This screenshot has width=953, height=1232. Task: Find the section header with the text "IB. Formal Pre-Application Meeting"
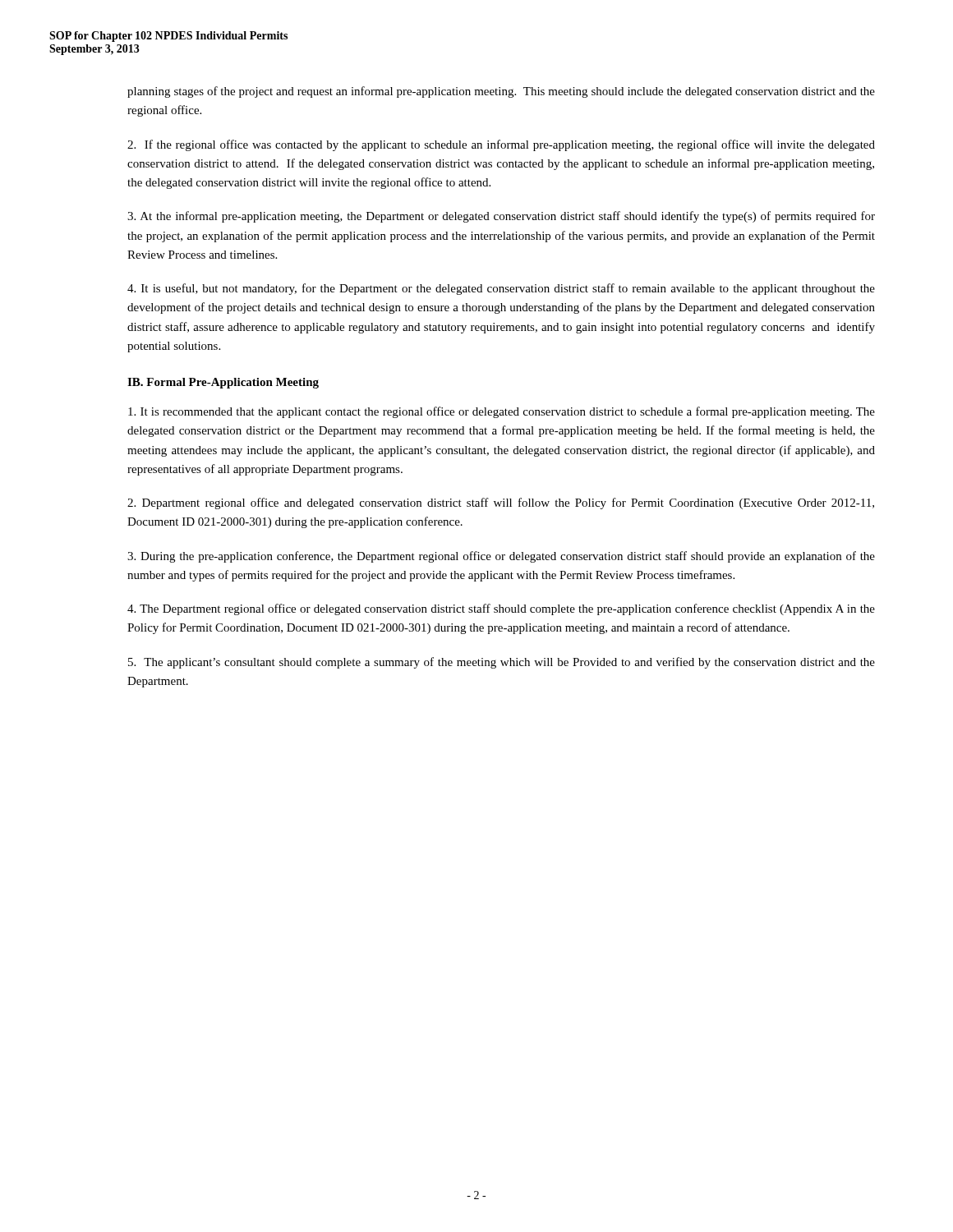[x=223, y=382]
